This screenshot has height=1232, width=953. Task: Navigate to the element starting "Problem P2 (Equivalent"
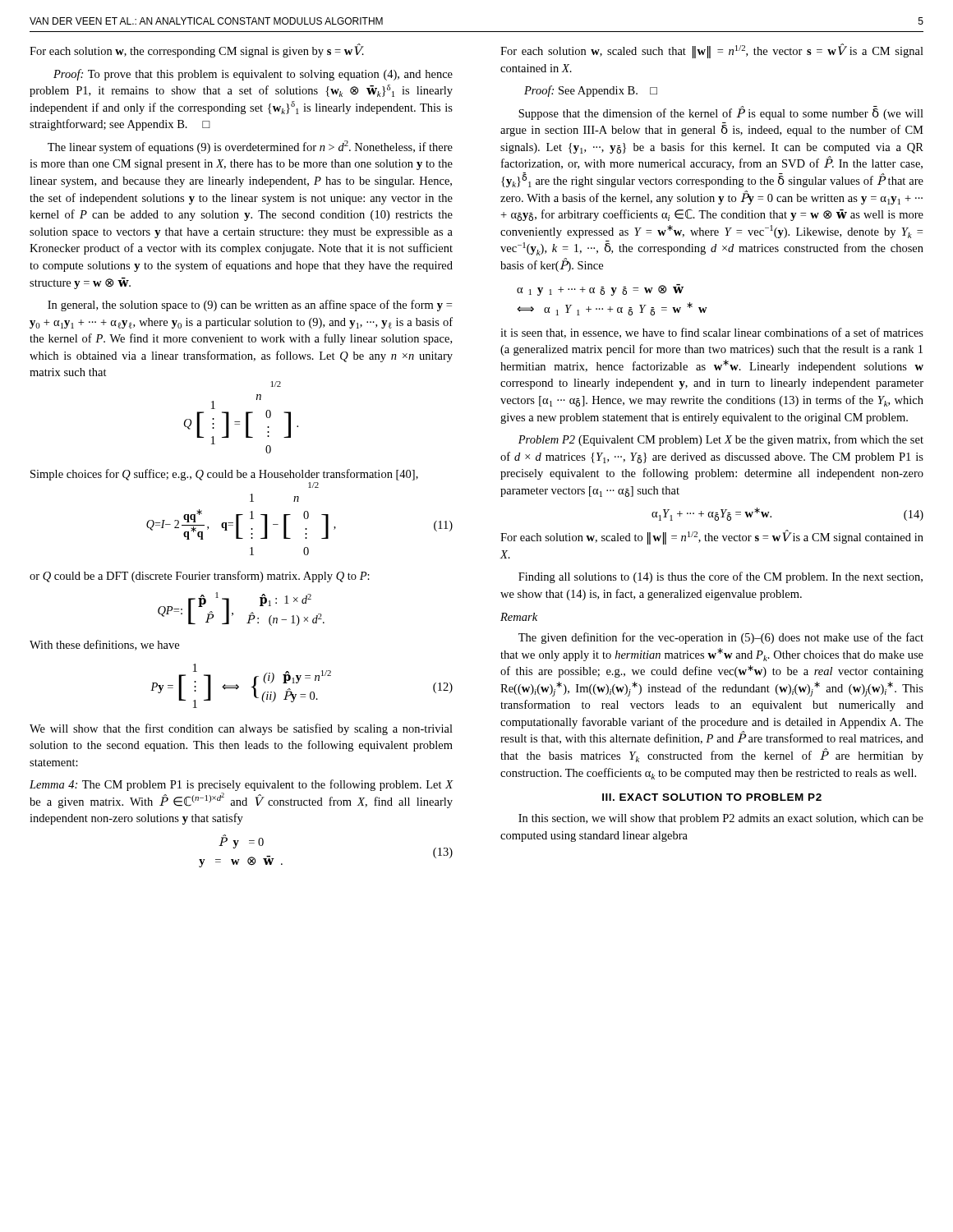(712, 465)
